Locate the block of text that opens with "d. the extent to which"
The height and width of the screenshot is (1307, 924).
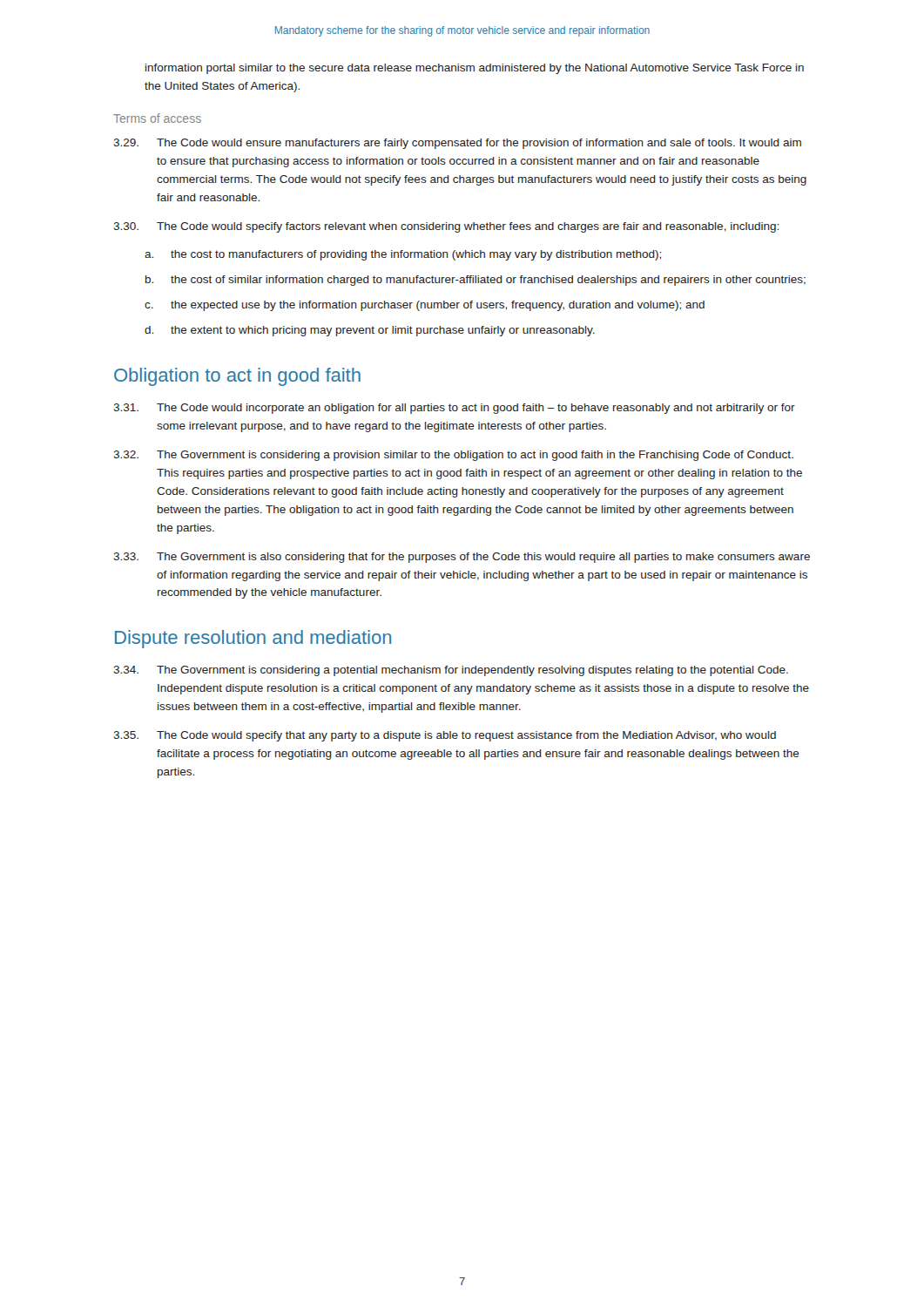[x=478, y=331]
